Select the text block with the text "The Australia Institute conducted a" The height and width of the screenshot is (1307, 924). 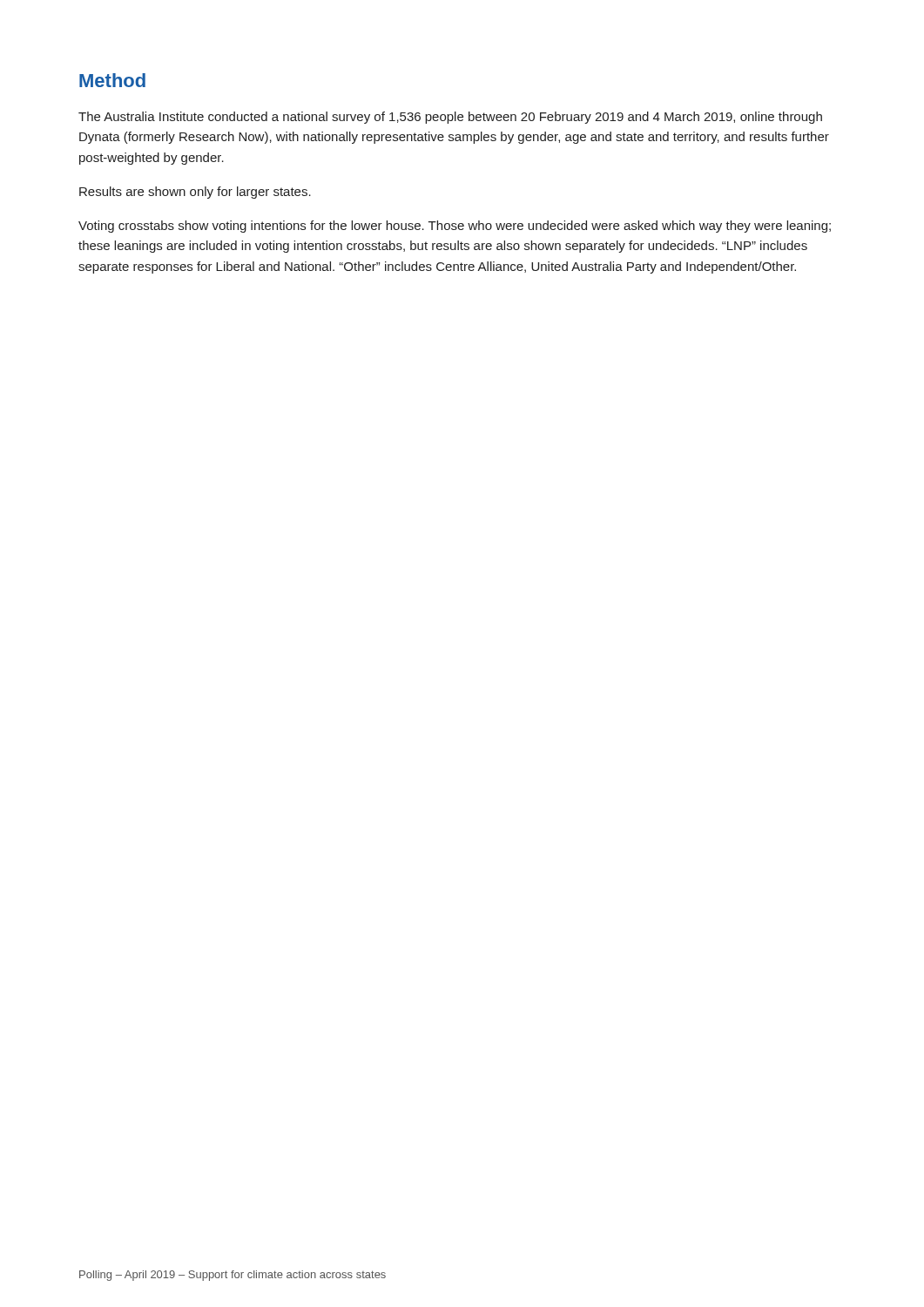pyautogui.click(x=454, y=137)
